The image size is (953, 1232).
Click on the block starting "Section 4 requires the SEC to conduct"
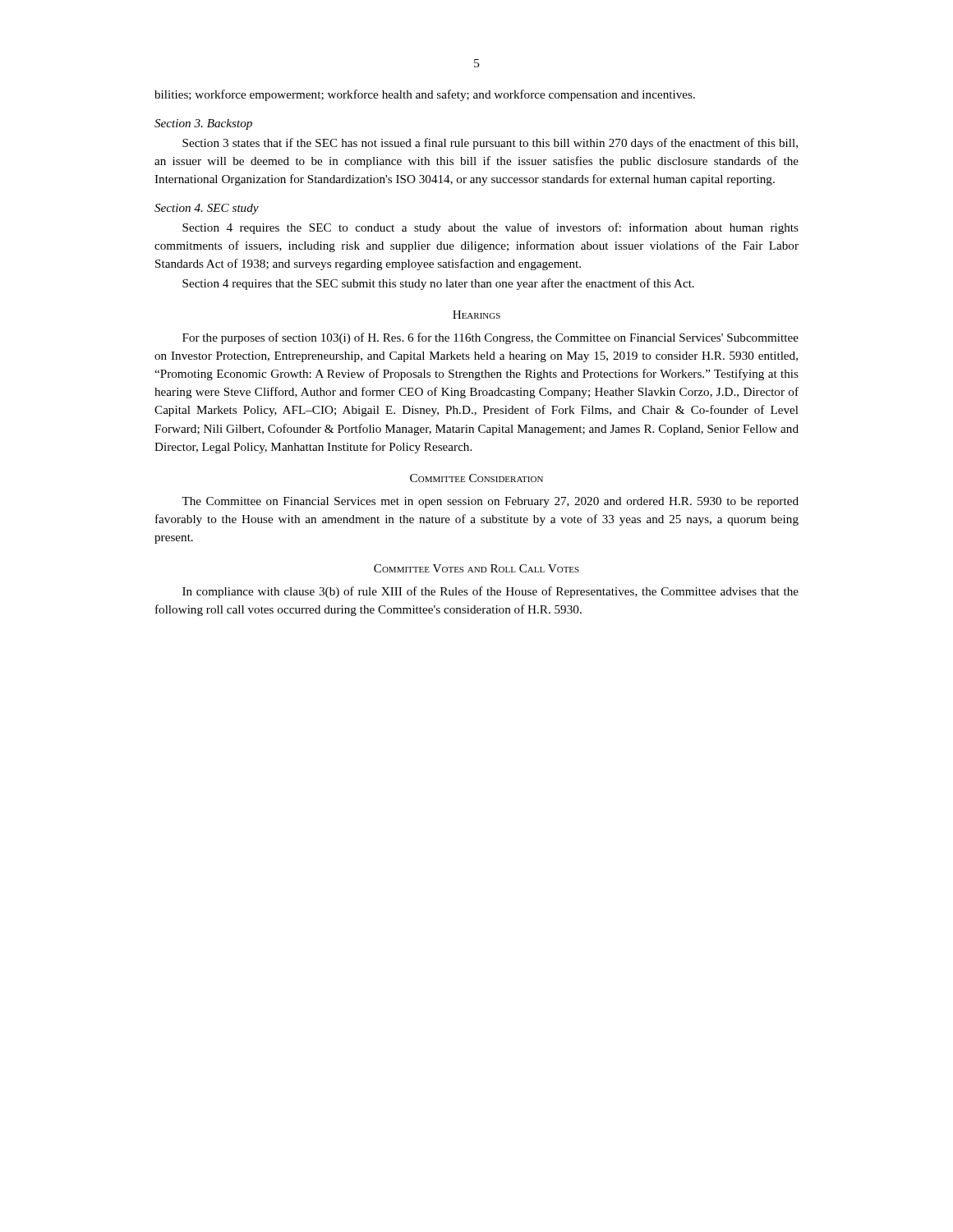pyautogui.click(x=476, y=245)
